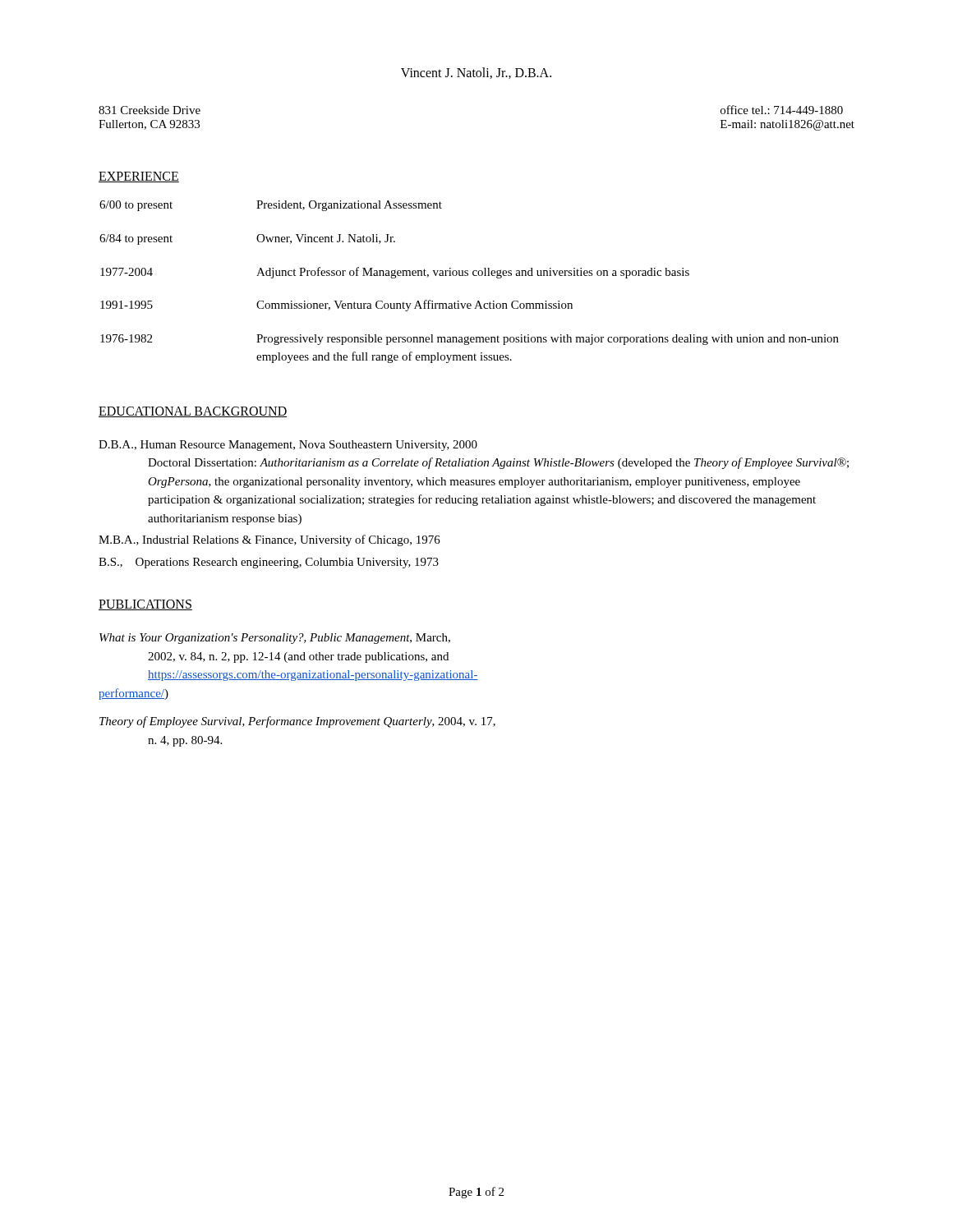
Task: Find the list item with the text "President, Organizational Assessment"
Action: [x=349, y=205]
